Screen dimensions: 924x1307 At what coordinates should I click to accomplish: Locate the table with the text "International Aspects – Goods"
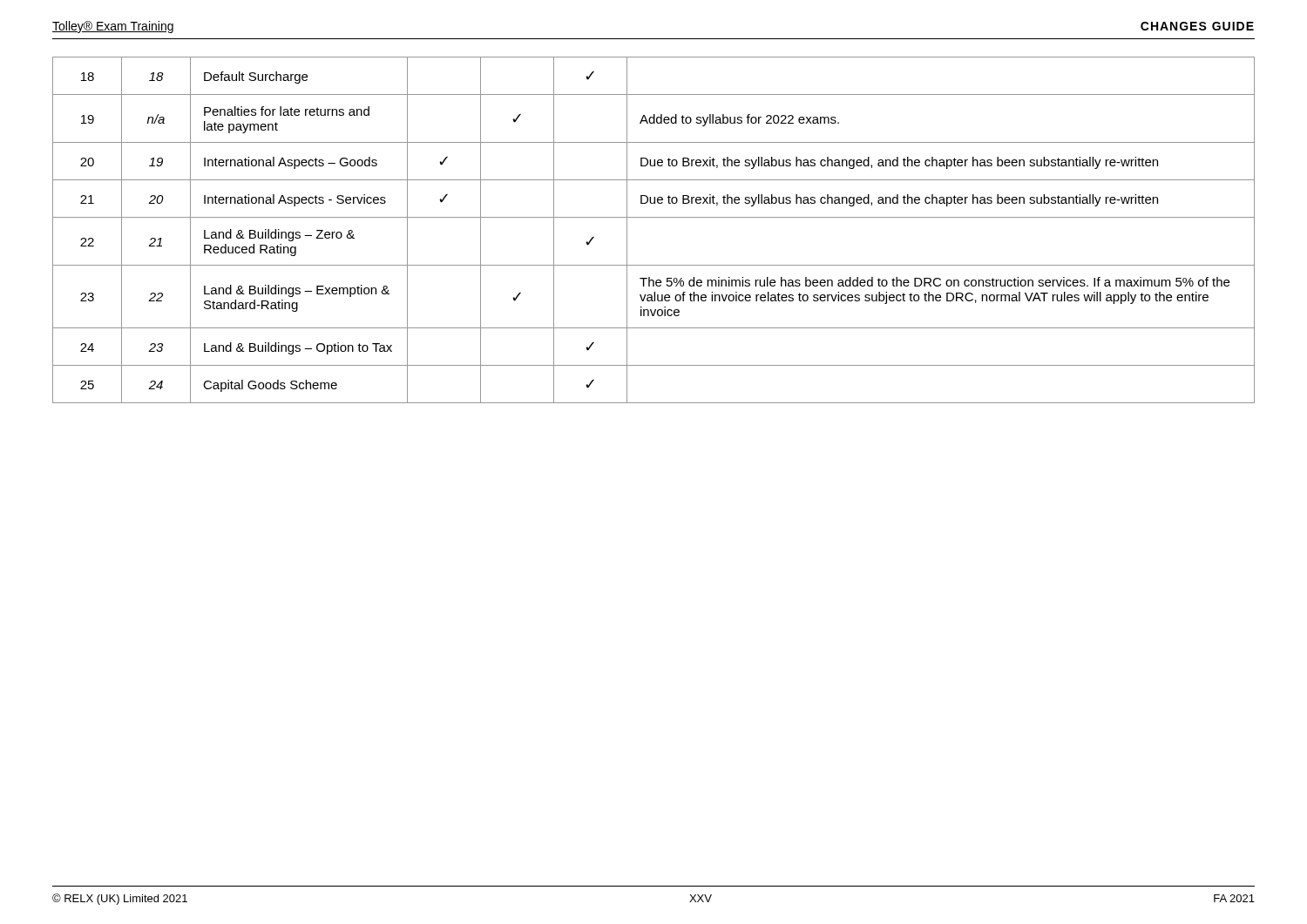coord(654,230)
